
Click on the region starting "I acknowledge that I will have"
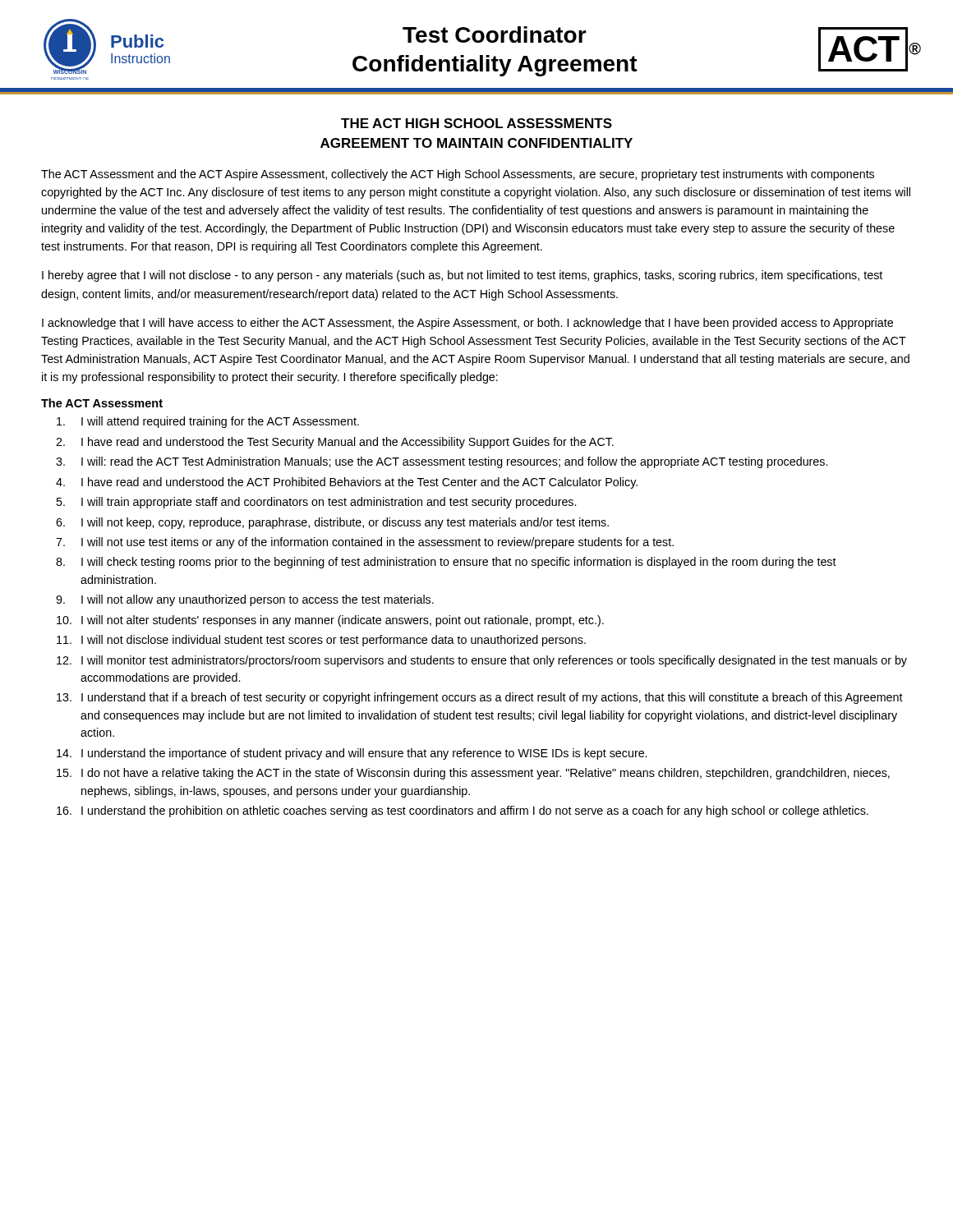point(476,350)
